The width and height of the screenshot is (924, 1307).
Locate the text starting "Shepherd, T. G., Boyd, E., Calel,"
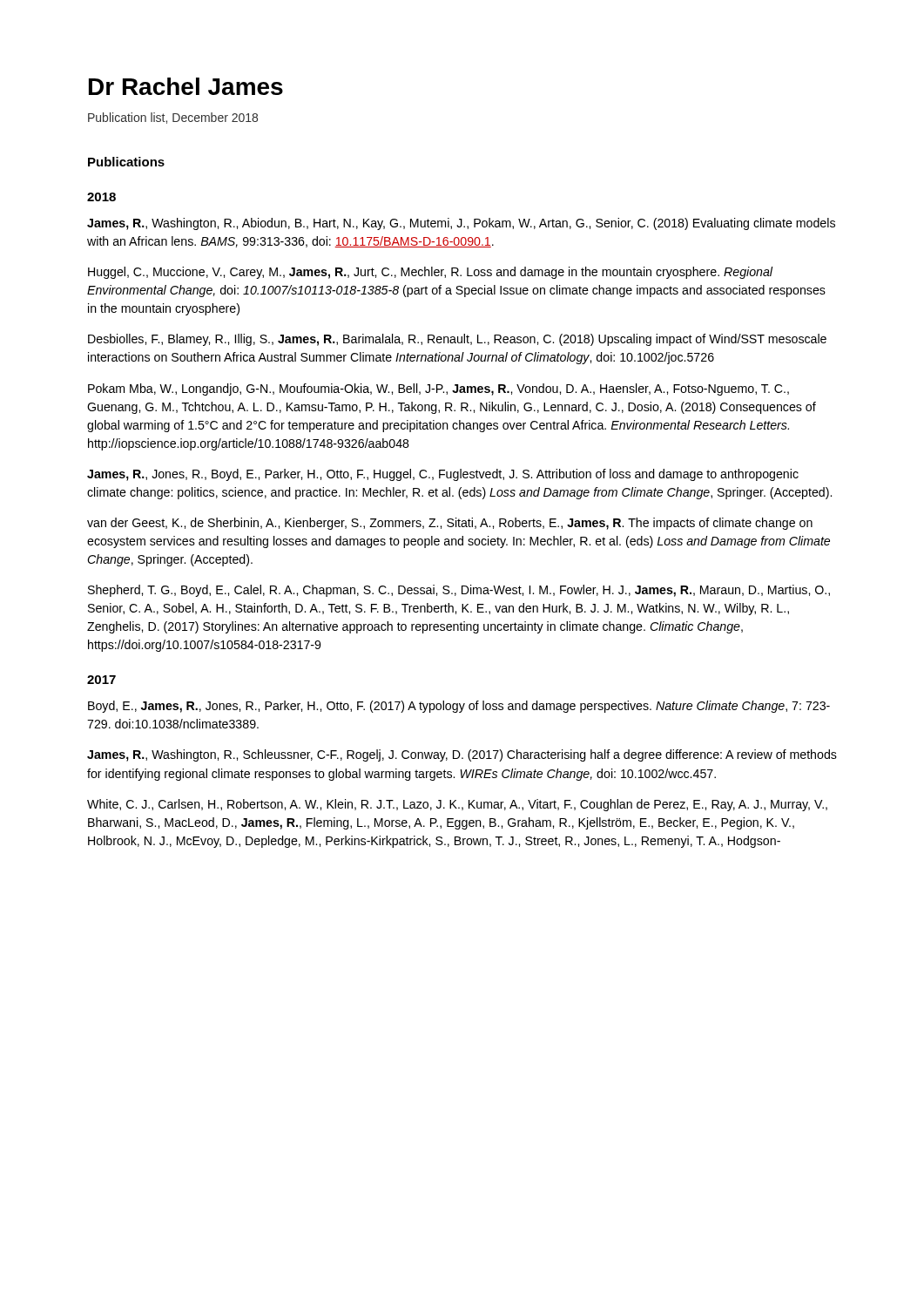(459, 617)
